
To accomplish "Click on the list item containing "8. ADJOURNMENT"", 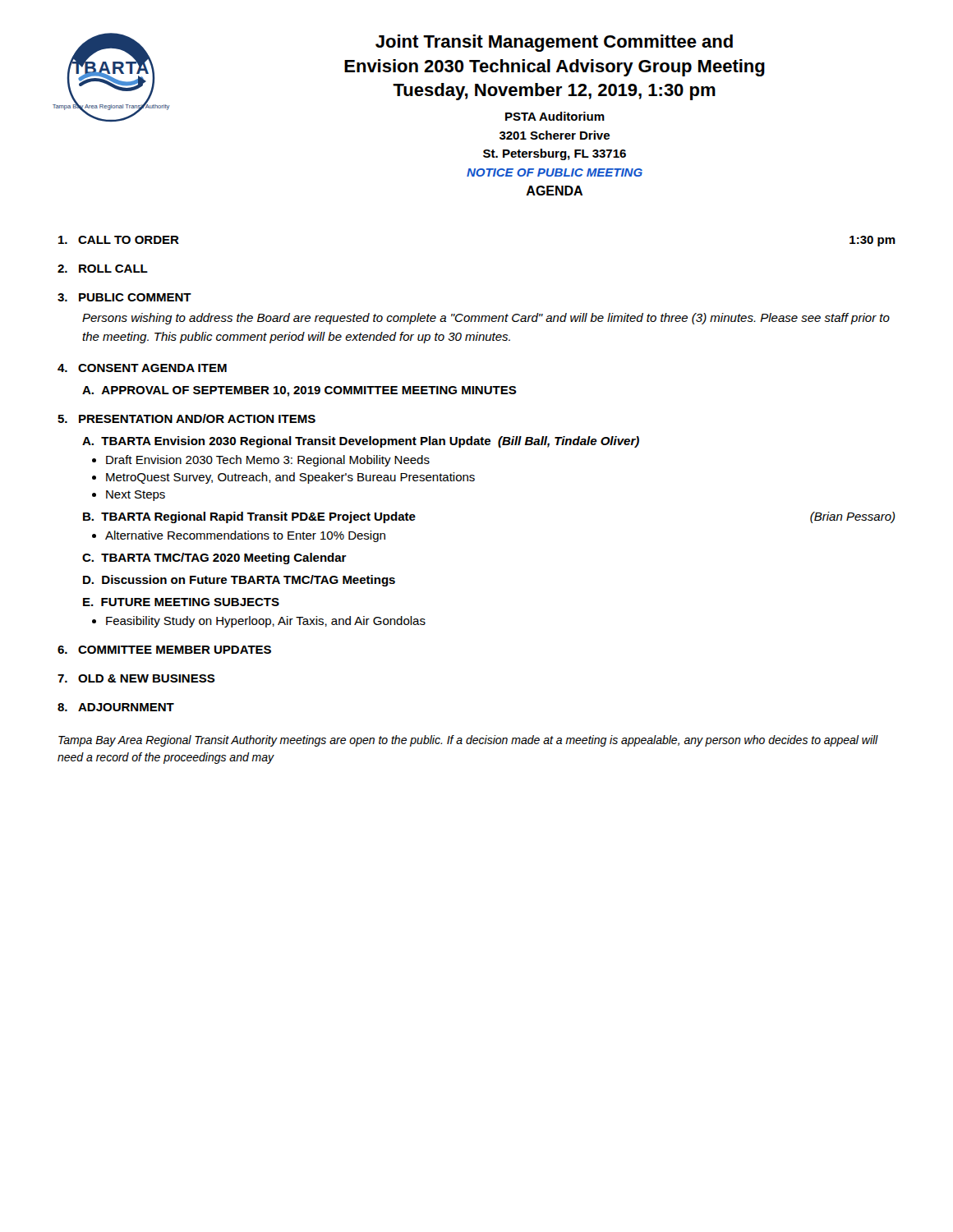I will [116, 707].
